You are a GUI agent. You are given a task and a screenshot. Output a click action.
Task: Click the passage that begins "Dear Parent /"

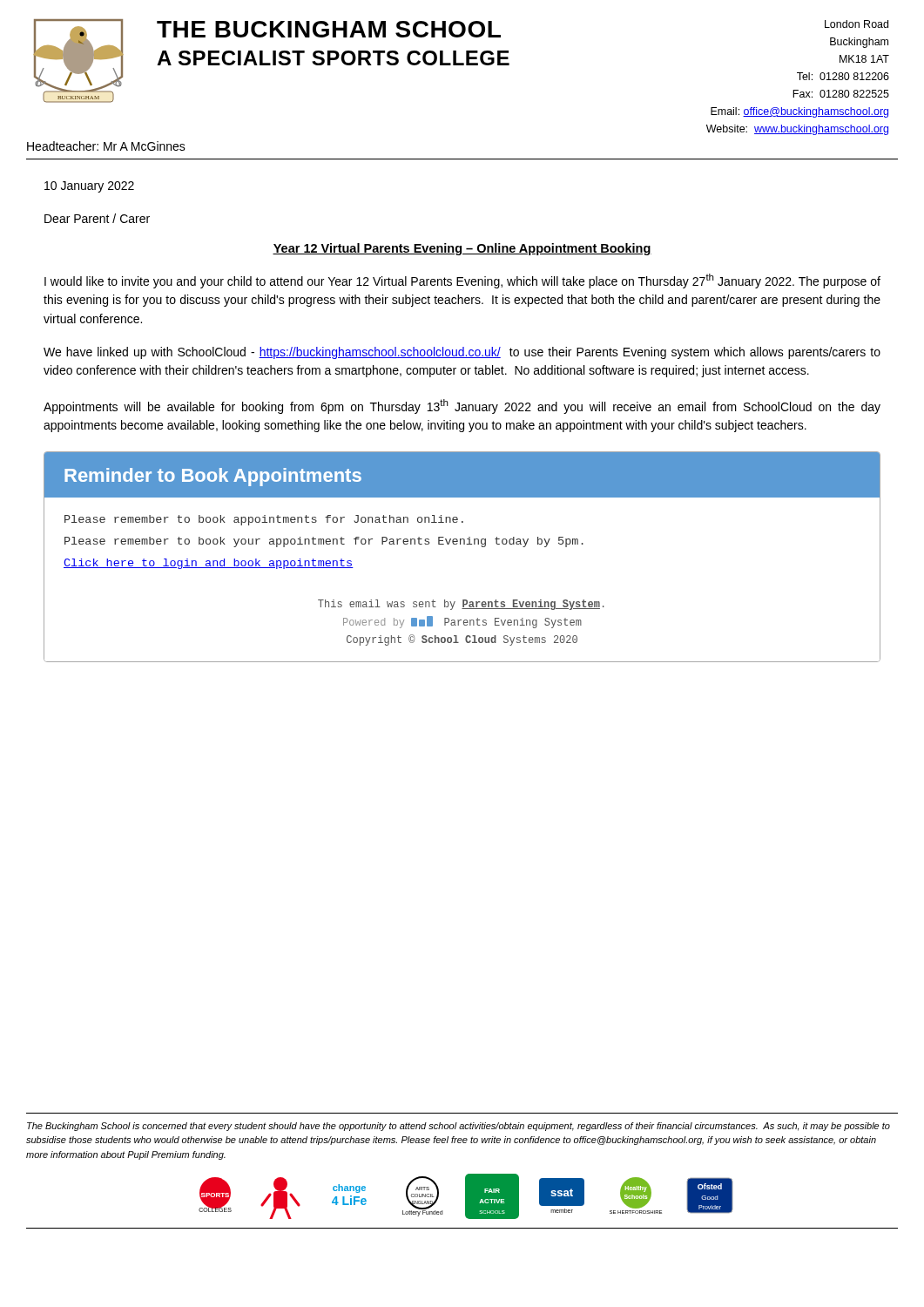click(x=97, y=219)
